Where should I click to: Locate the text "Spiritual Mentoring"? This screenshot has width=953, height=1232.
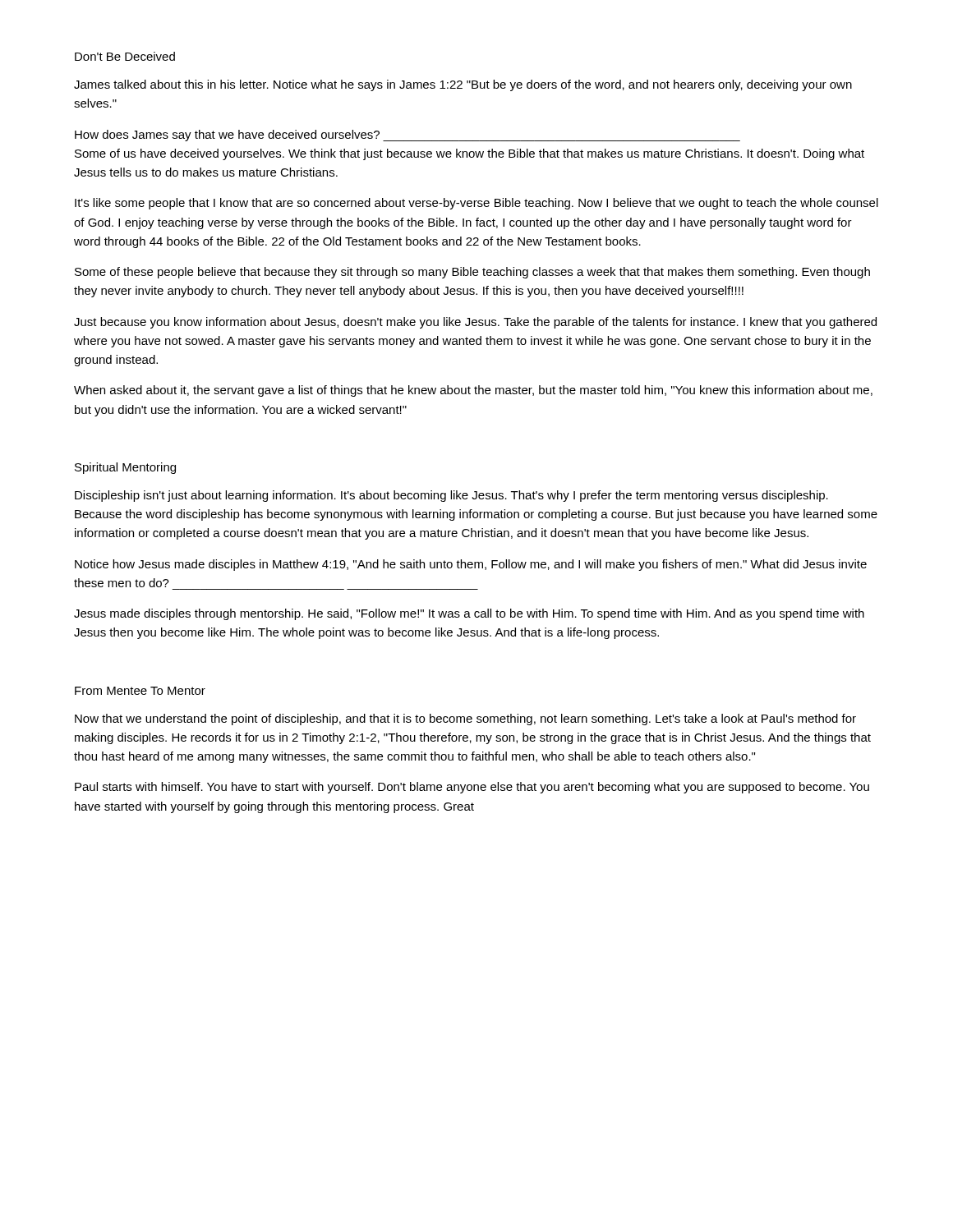pyautogui.click(x=125, y=467)
